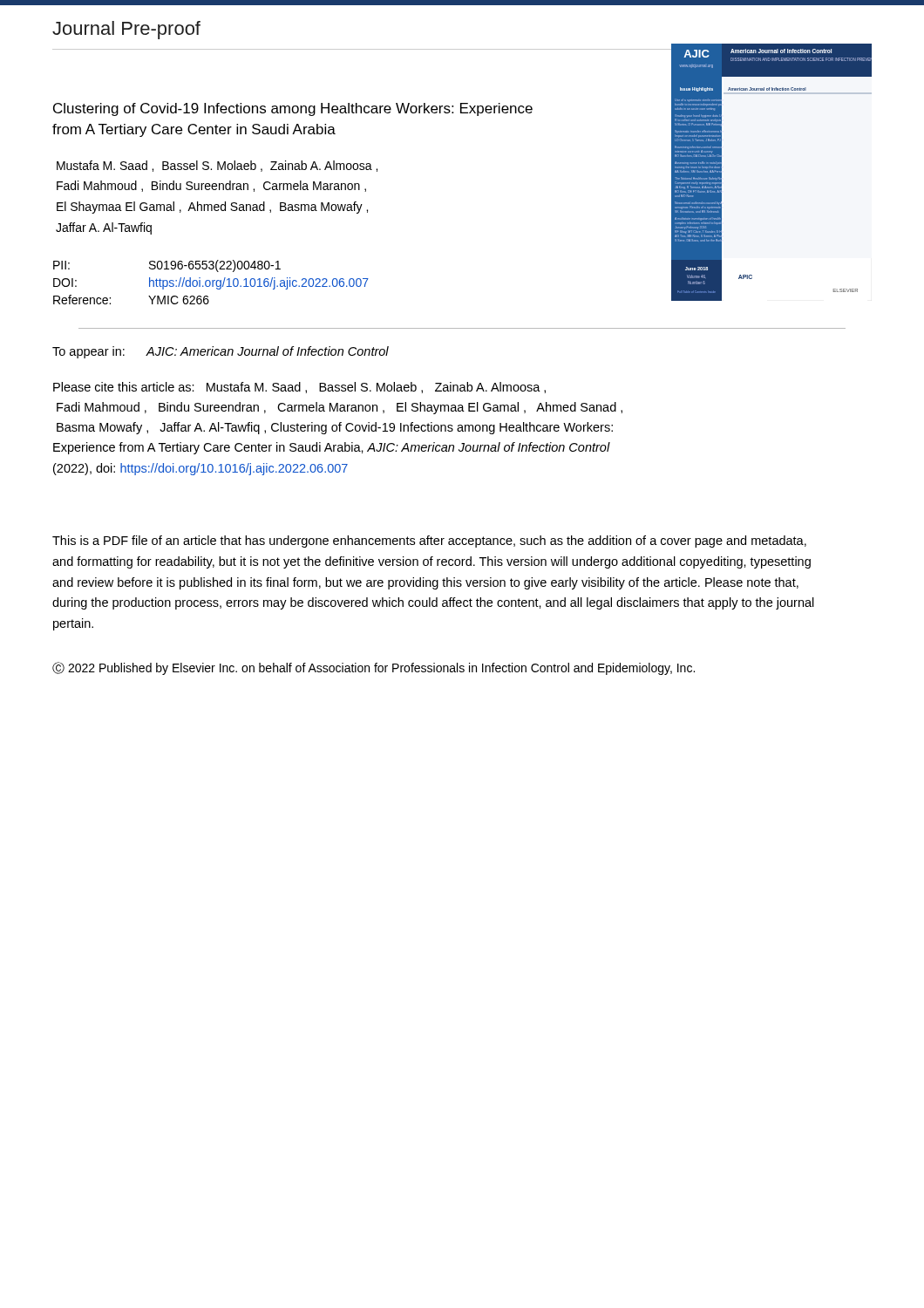
Task: Click on the region starting "Clustering of Covid-19 Infections"
Action: click(293, 119)
